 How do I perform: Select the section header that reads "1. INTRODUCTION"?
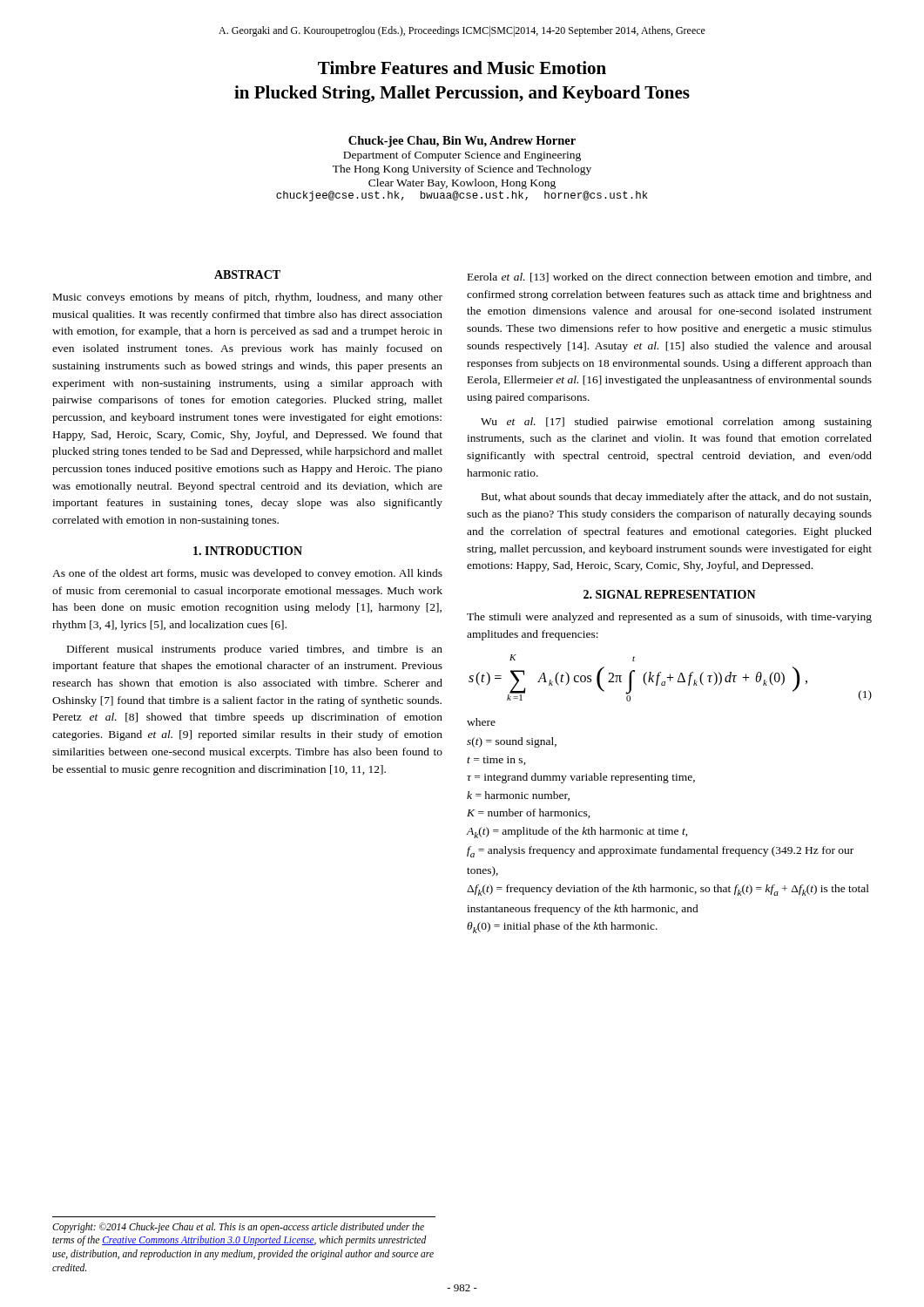tap(247, 551)
